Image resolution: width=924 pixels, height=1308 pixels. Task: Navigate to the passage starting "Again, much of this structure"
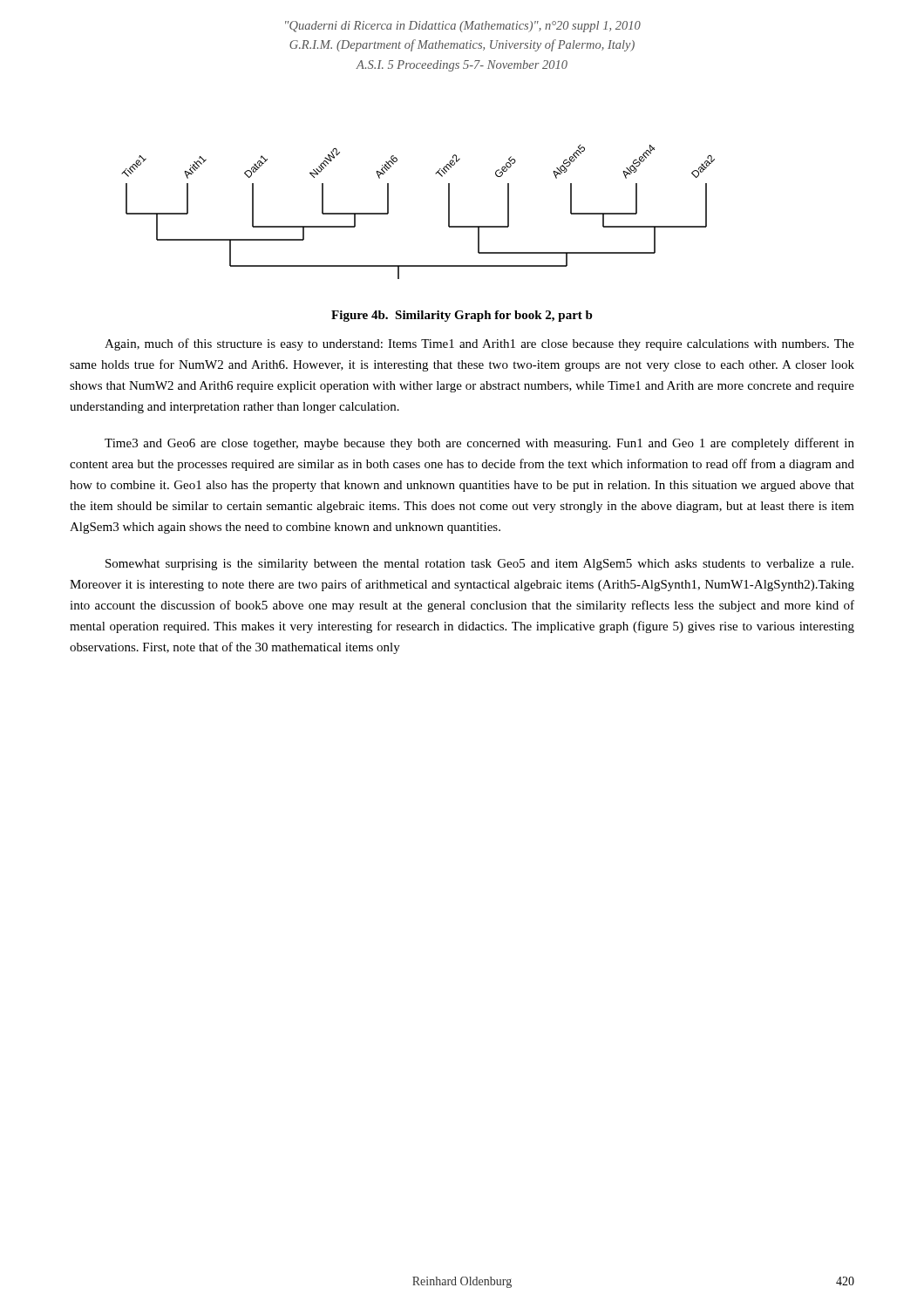(462, 496)
